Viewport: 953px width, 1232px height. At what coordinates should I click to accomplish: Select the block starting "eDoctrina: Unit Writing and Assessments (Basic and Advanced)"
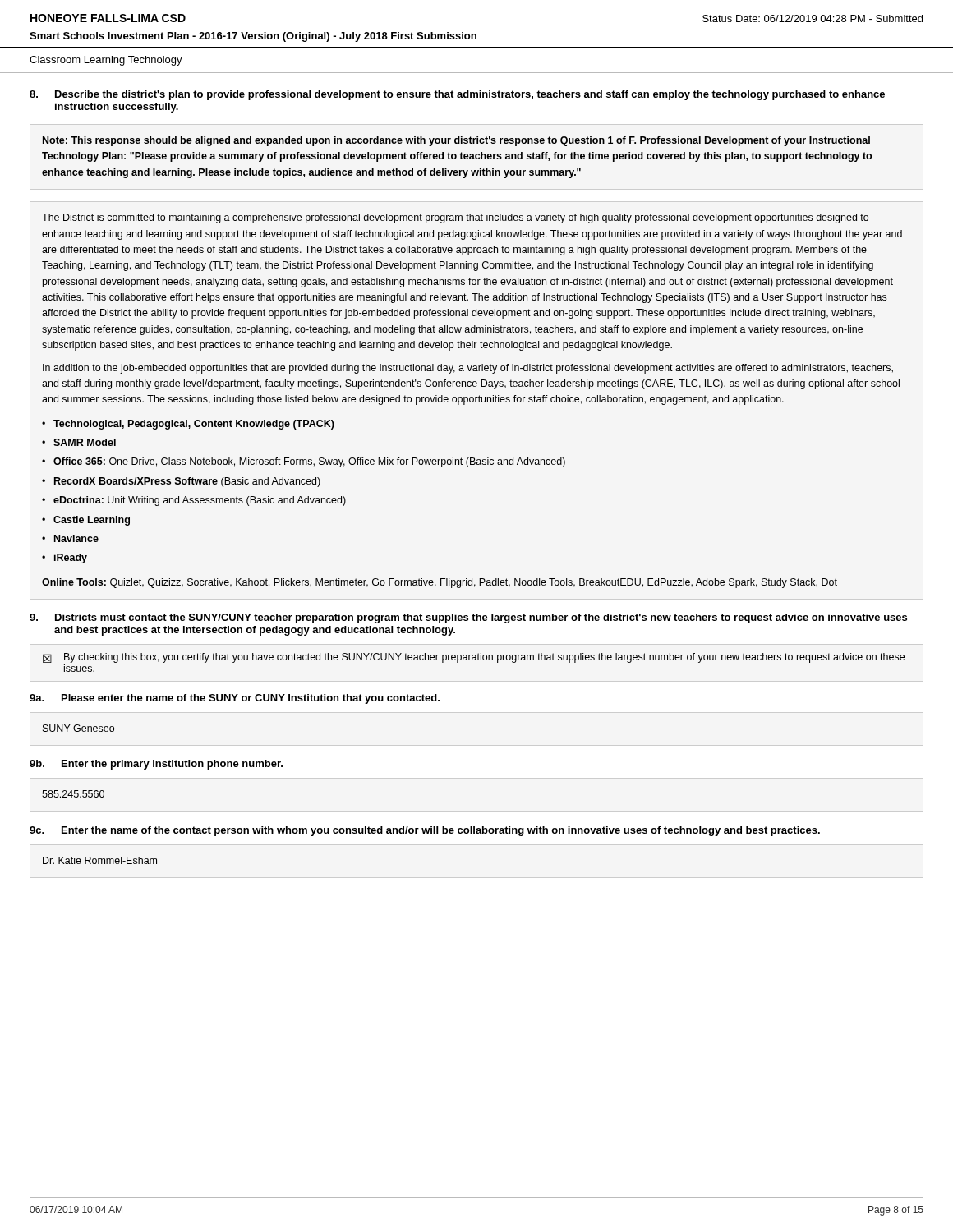(200, 500)
